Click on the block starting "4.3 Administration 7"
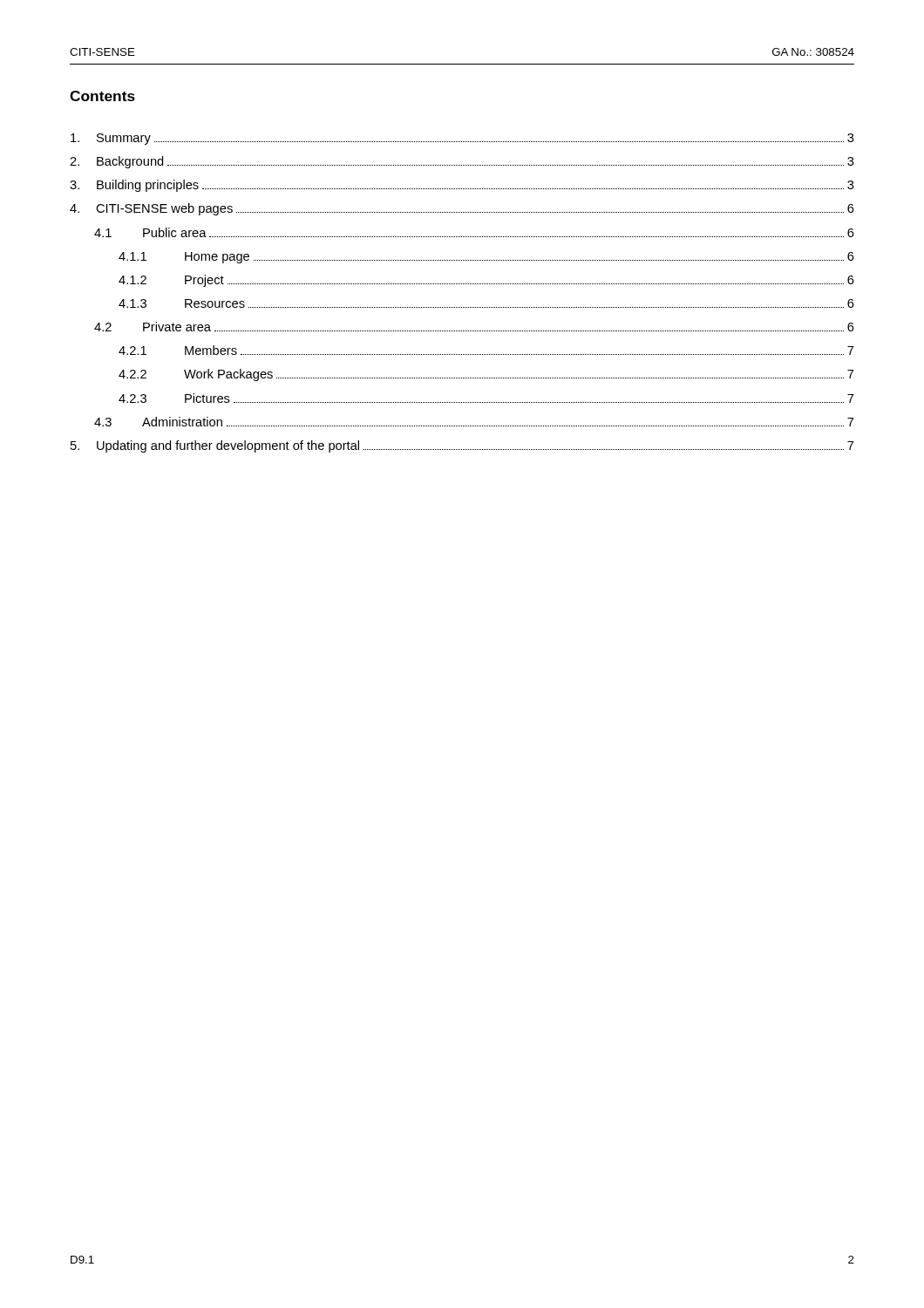Viewport: 924px width, 1308px height. [x=474, y=422]
